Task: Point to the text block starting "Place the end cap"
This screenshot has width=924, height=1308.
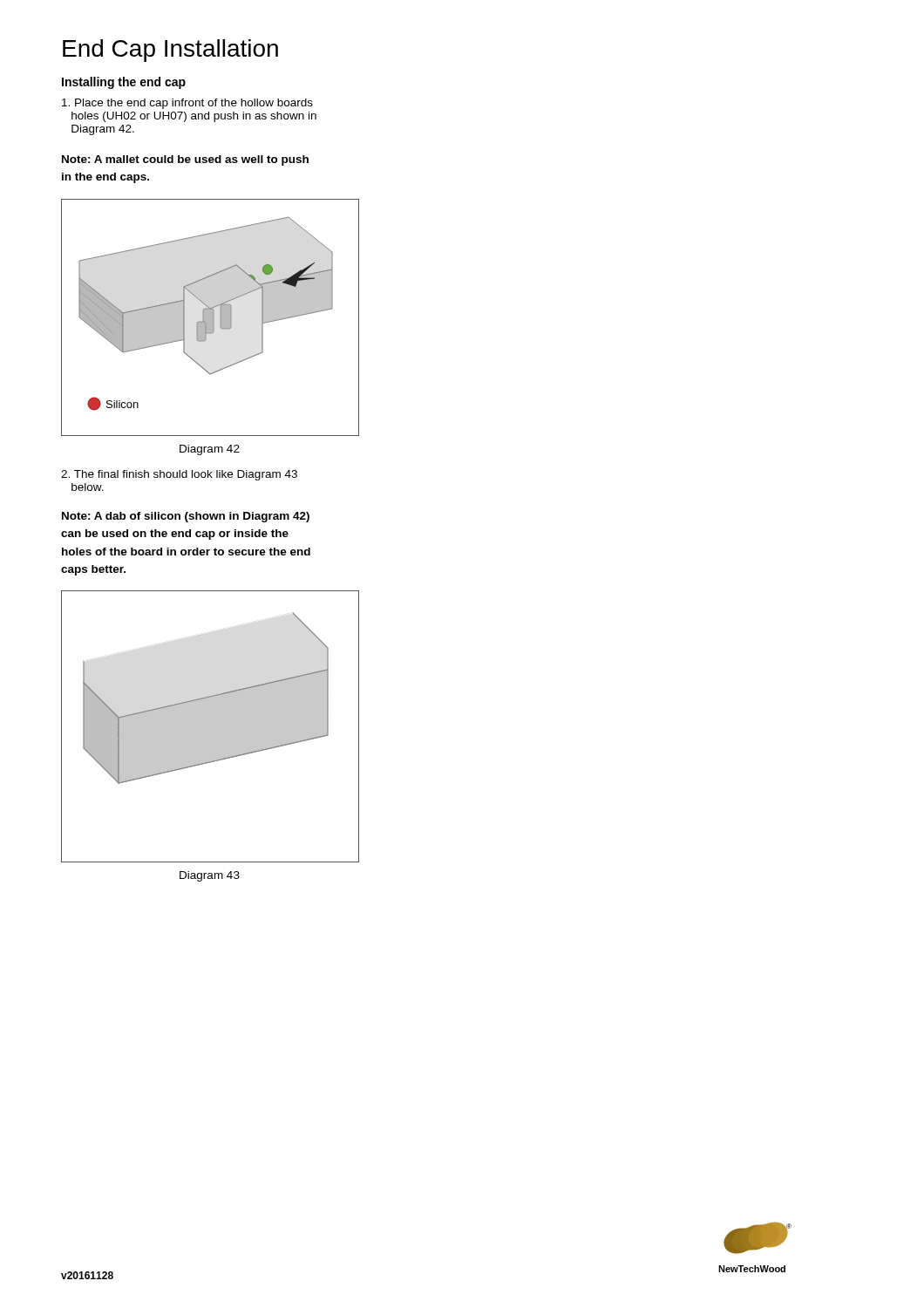Action: 189,115
